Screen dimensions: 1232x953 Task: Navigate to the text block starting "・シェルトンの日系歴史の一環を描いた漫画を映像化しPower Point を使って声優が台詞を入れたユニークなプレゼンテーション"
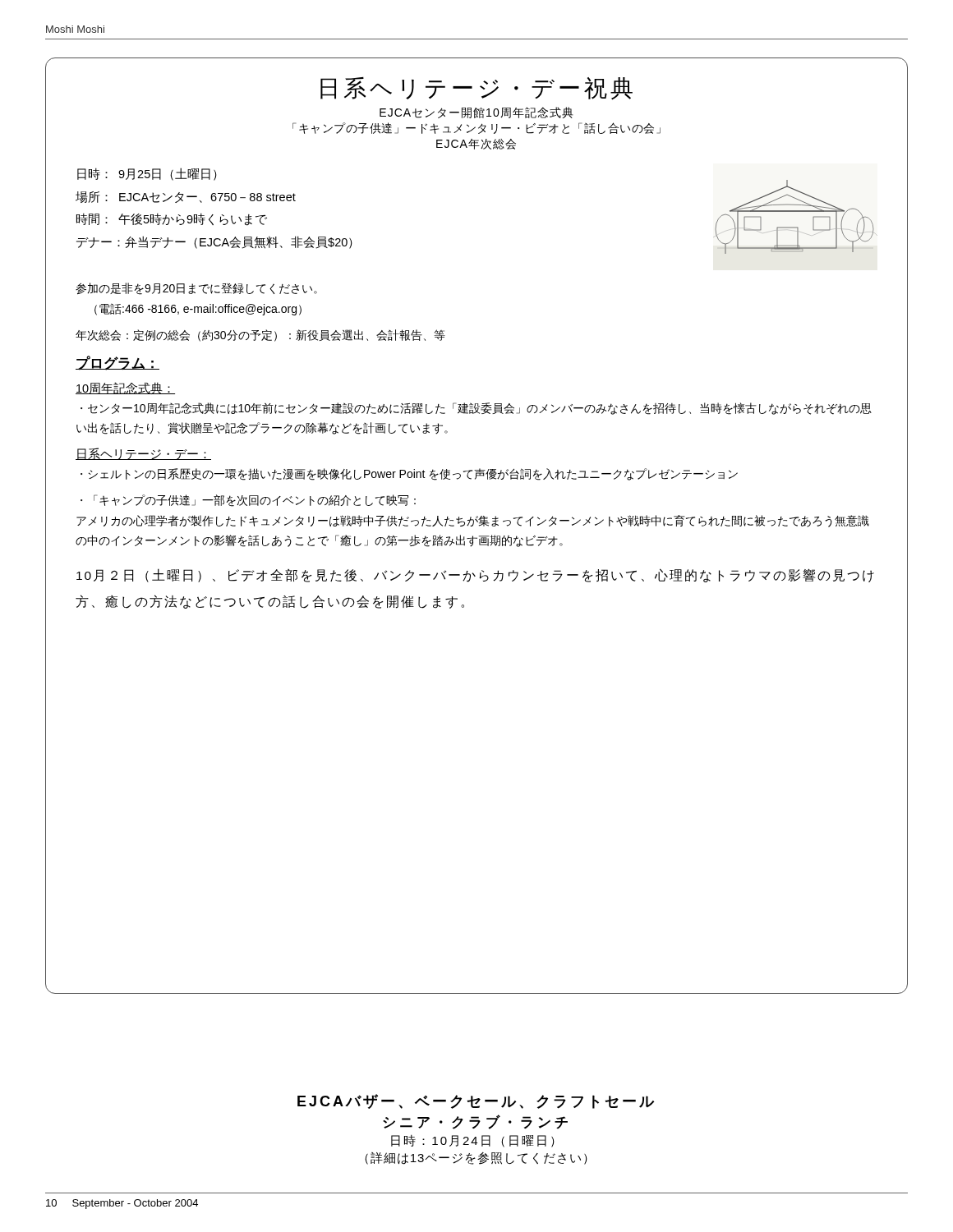tap(407, 474)
